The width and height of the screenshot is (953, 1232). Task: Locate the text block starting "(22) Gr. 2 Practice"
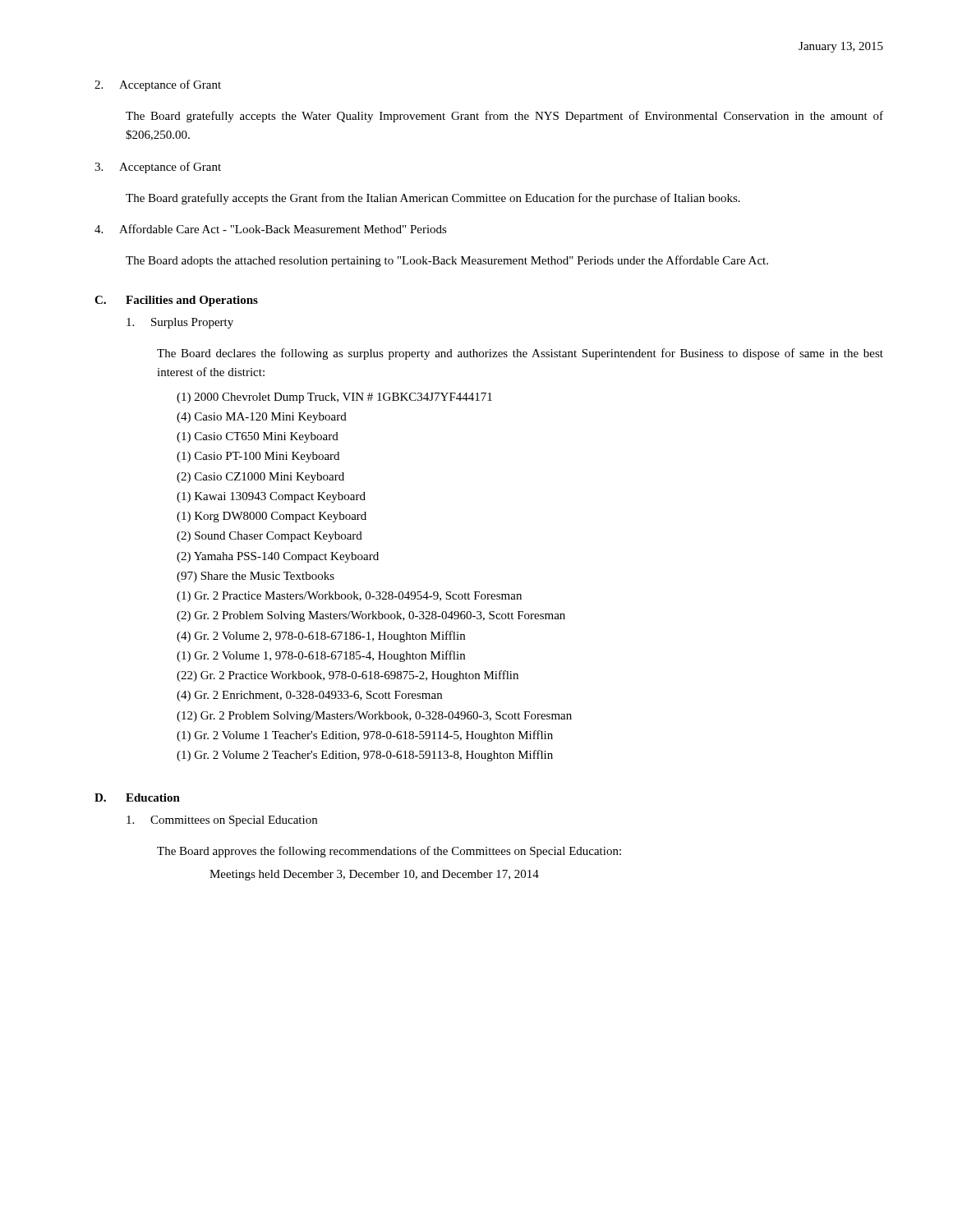point(348,675)
